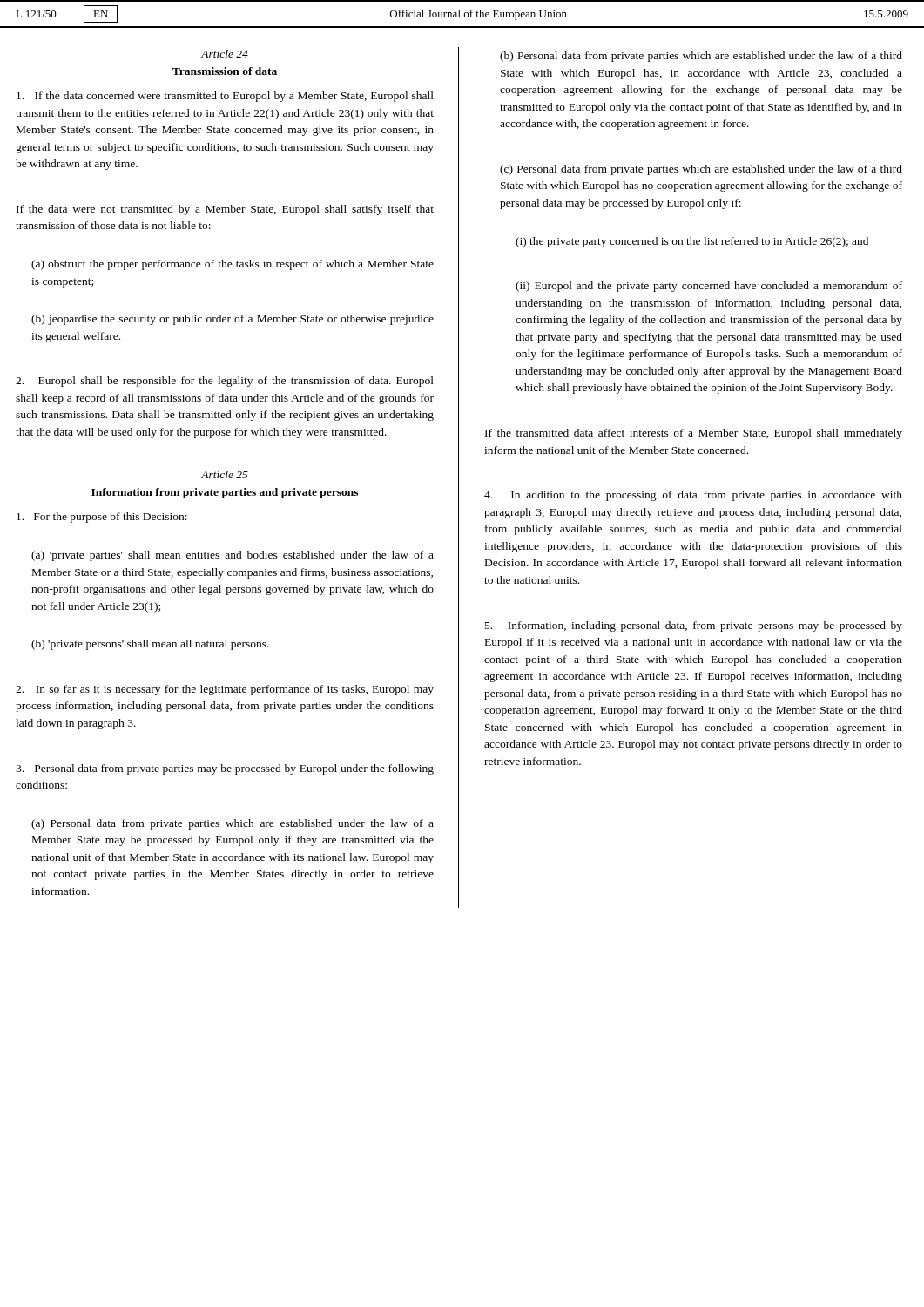Find the passage starting "In so far as it"

(x=225, y=706)
